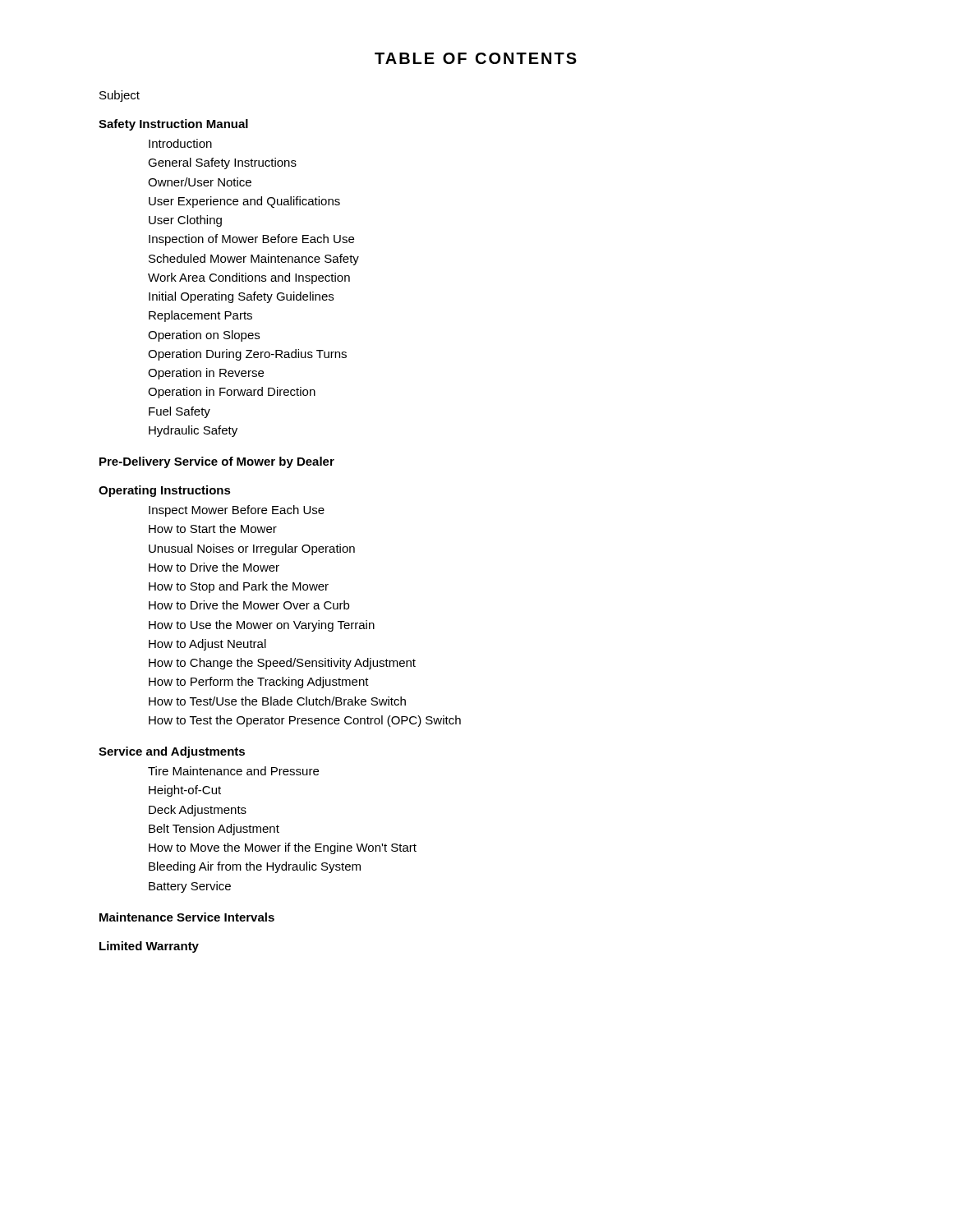Navigate to the element starting "How to Stop and Park the"

click(x=238, y=586)
